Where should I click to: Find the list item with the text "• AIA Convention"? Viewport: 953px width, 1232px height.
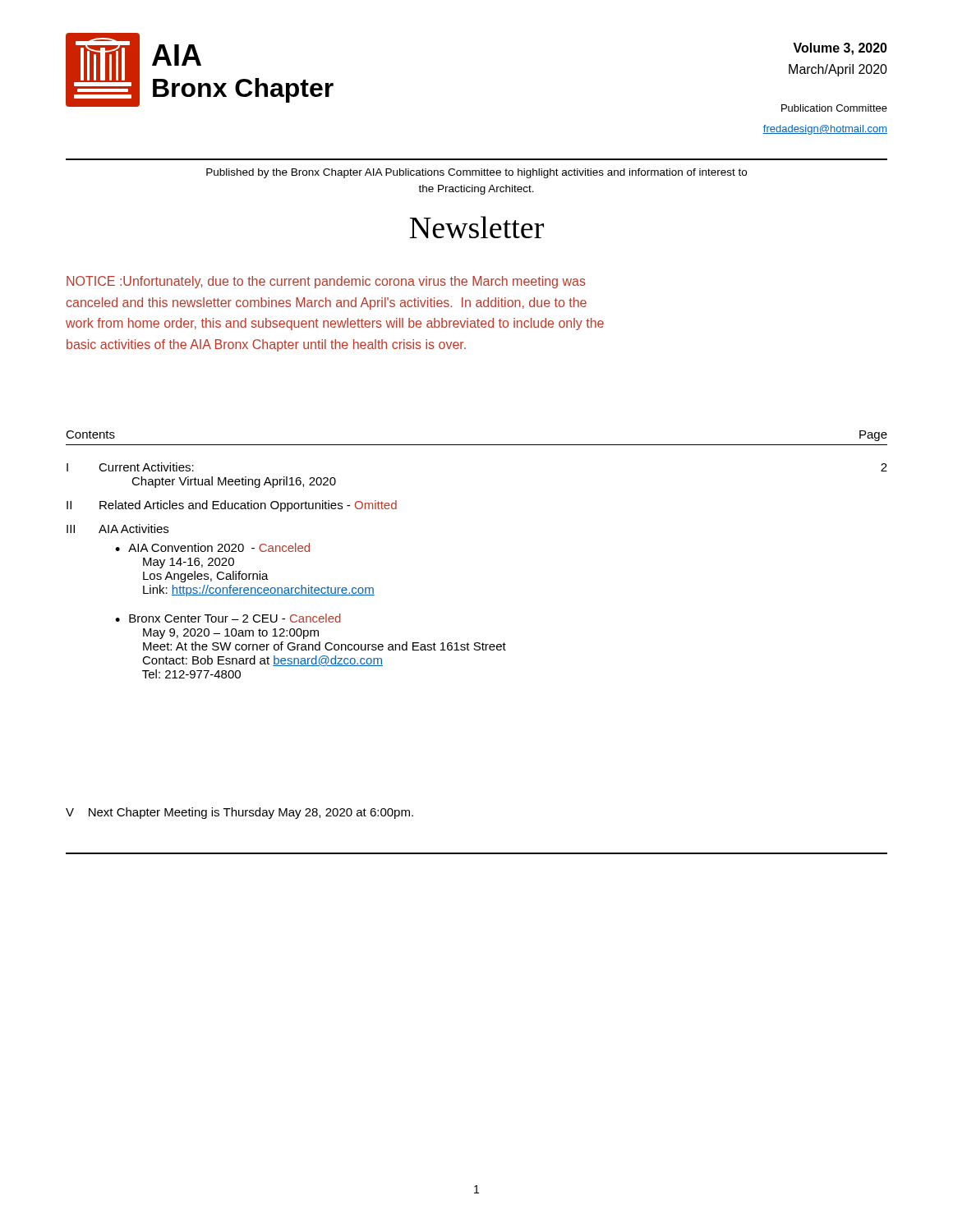(x=212, y=547)
